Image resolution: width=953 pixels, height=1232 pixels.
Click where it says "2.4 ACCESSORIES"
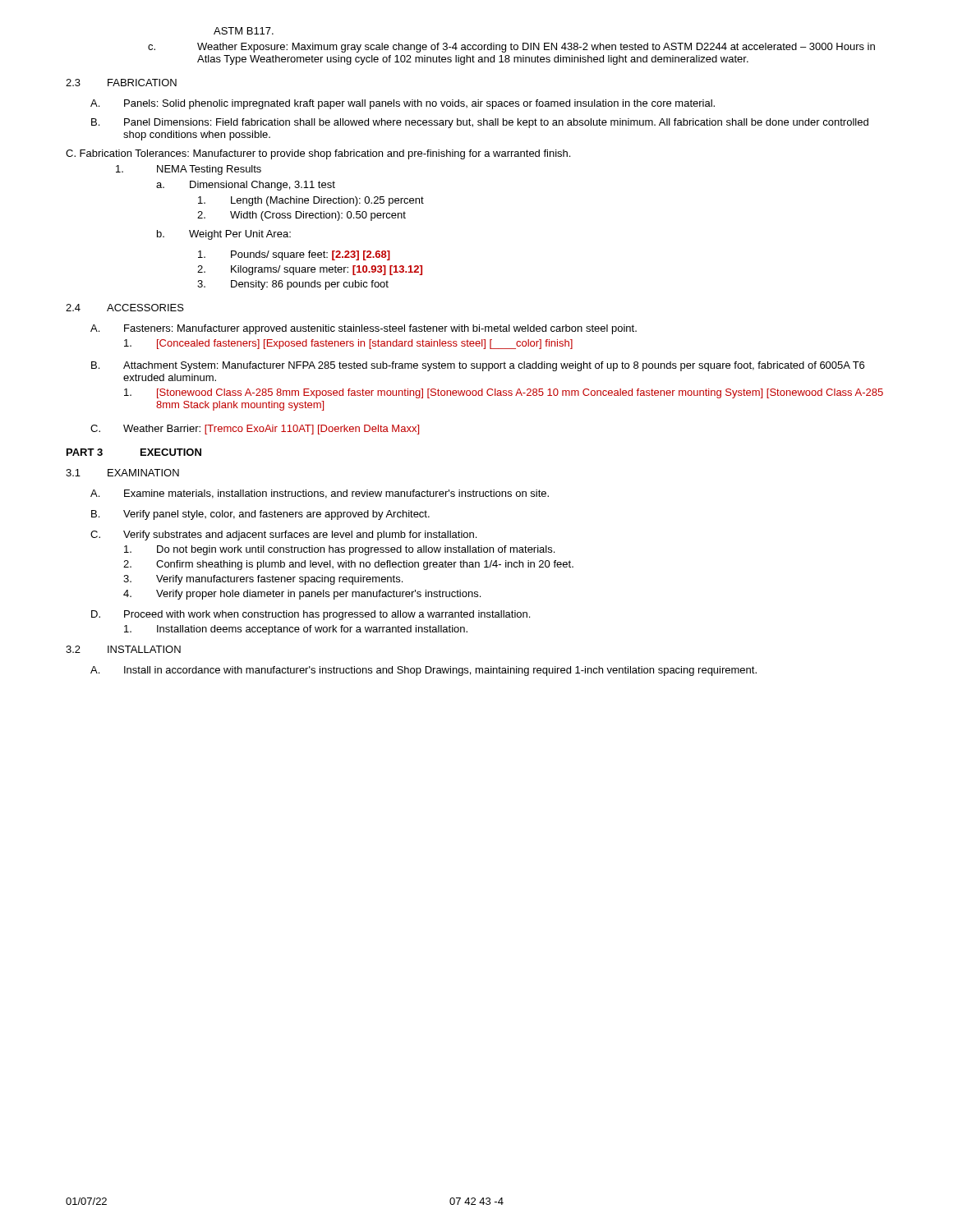pyautogui.click(x=125, y=308)
